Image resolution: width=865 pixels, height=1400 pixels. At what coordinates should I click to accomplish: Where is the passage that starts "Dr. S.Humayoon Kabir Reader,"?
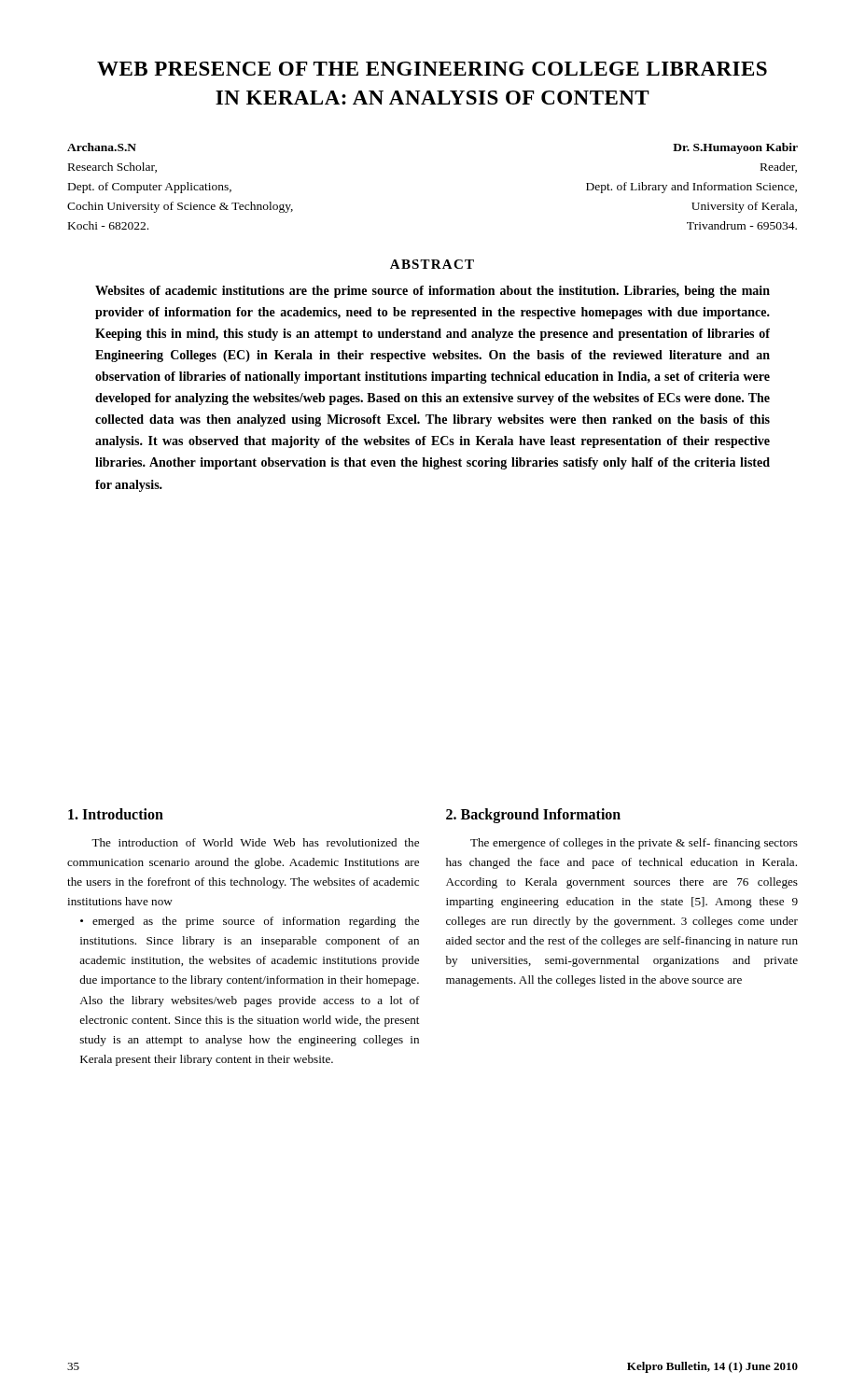(x=692, y=186)
